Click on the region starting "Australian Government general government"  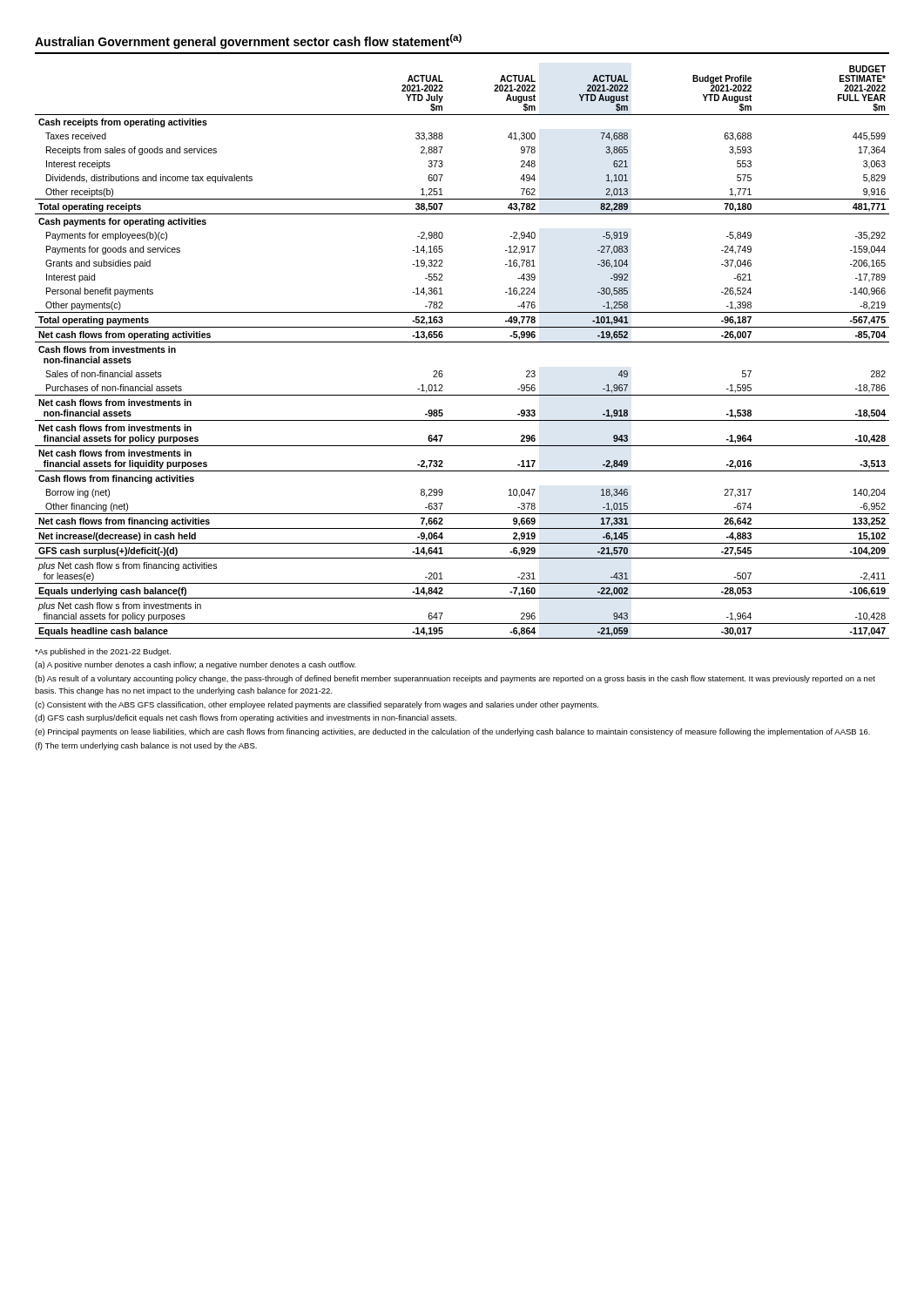tap(462, 43)
